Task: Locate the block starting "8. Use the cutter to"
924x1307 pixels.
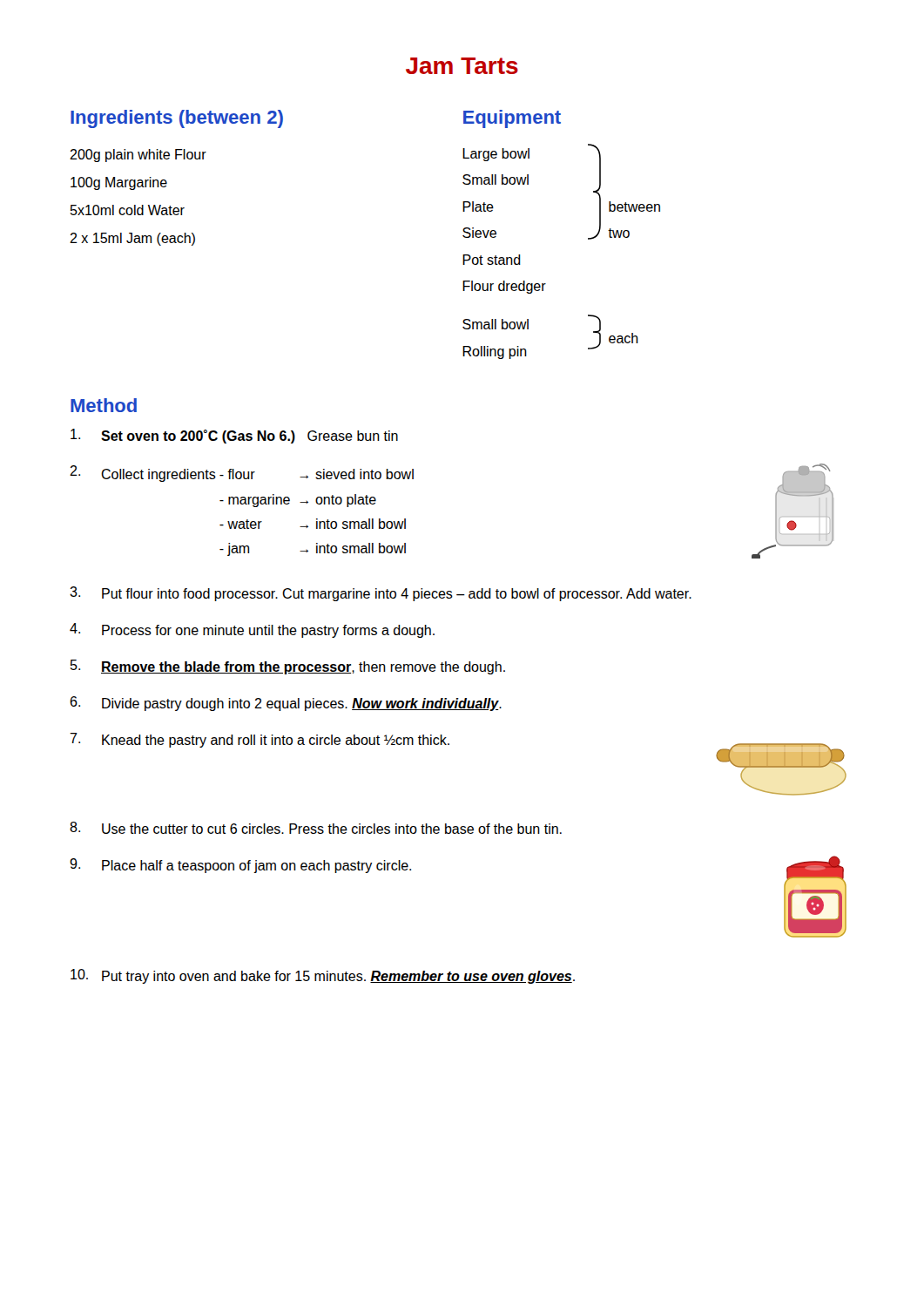Action: click(x=462, y=829)
